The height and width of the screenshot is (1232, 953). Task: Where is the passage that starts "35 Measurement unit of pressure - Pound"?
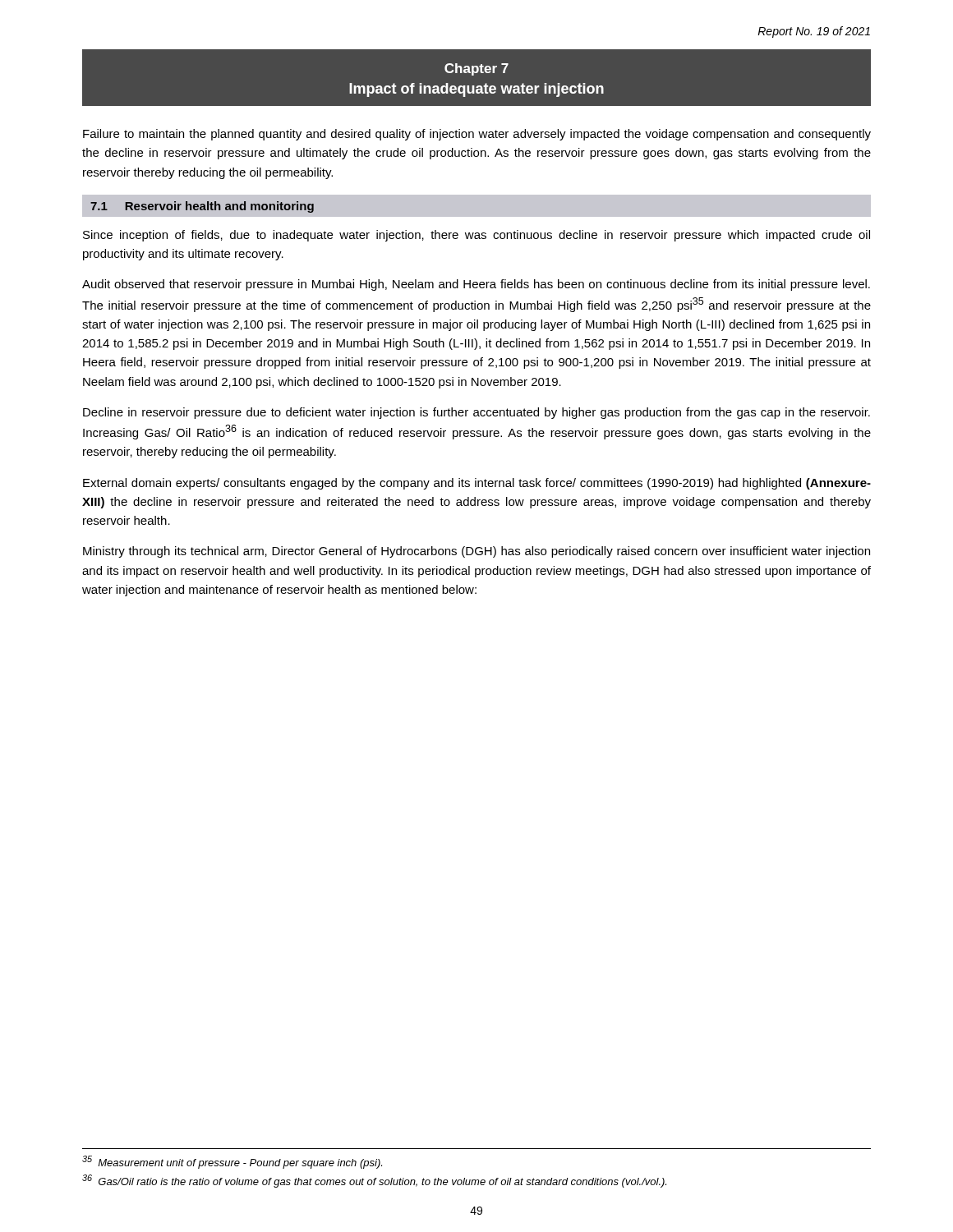[x=233, y=1162]
